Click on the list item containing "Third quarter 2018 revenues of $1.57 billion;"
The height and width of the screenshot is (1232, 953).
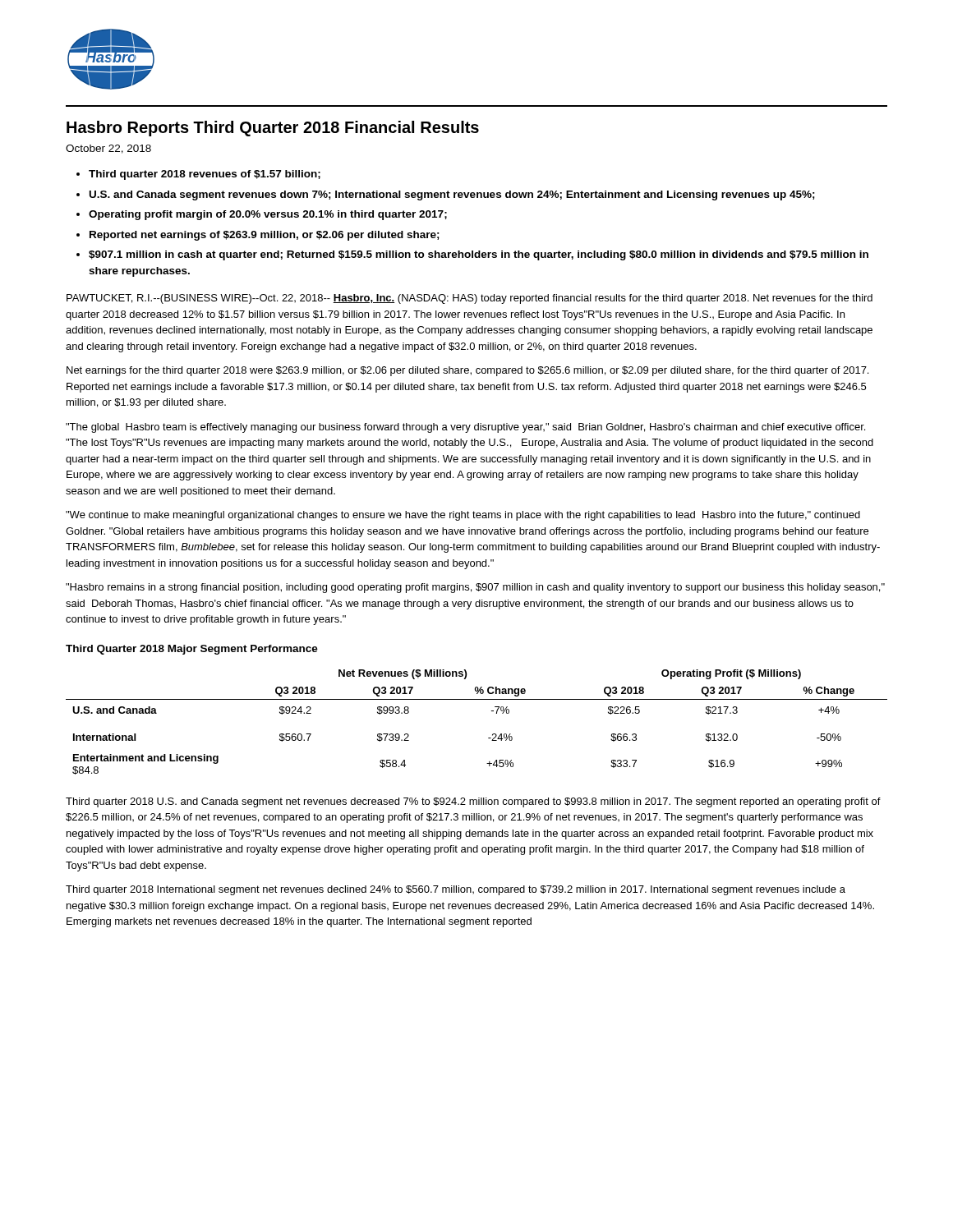pos(205,174)
